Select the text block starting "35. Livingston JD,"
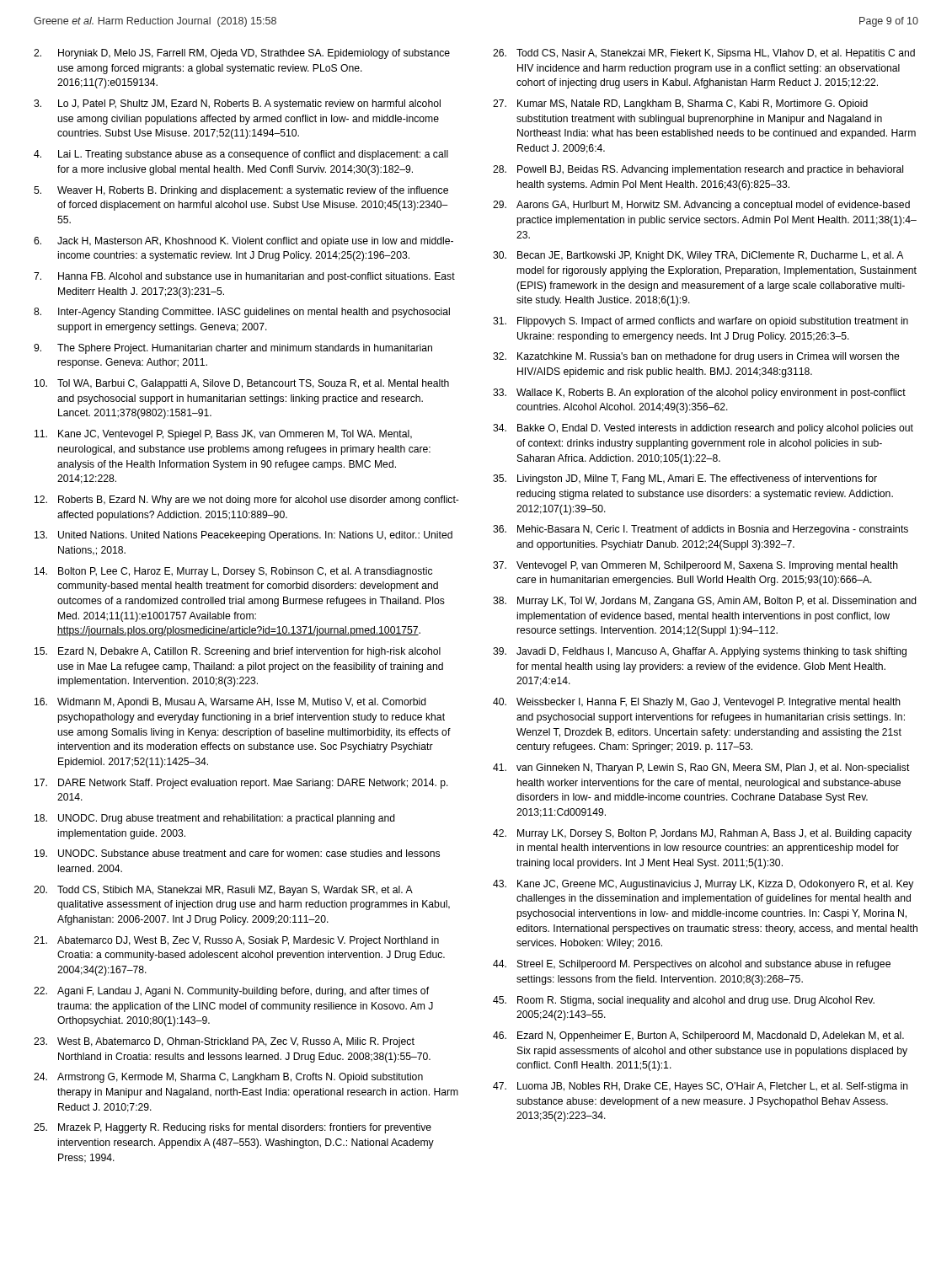Image resolution: width=952 pixels, height=1264 pixels. 706,494
